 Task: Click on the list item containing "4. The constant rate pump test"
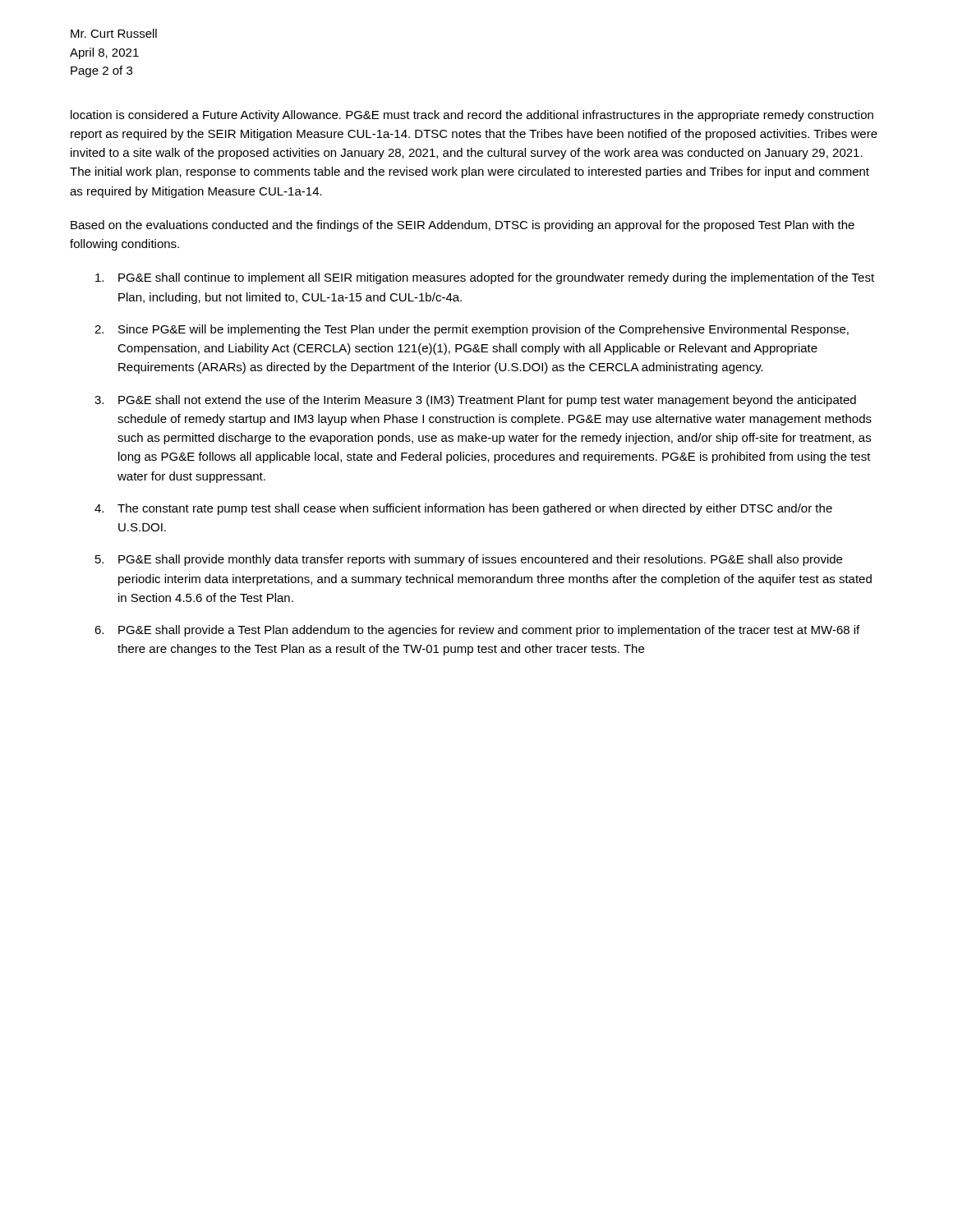coord(489,517)
